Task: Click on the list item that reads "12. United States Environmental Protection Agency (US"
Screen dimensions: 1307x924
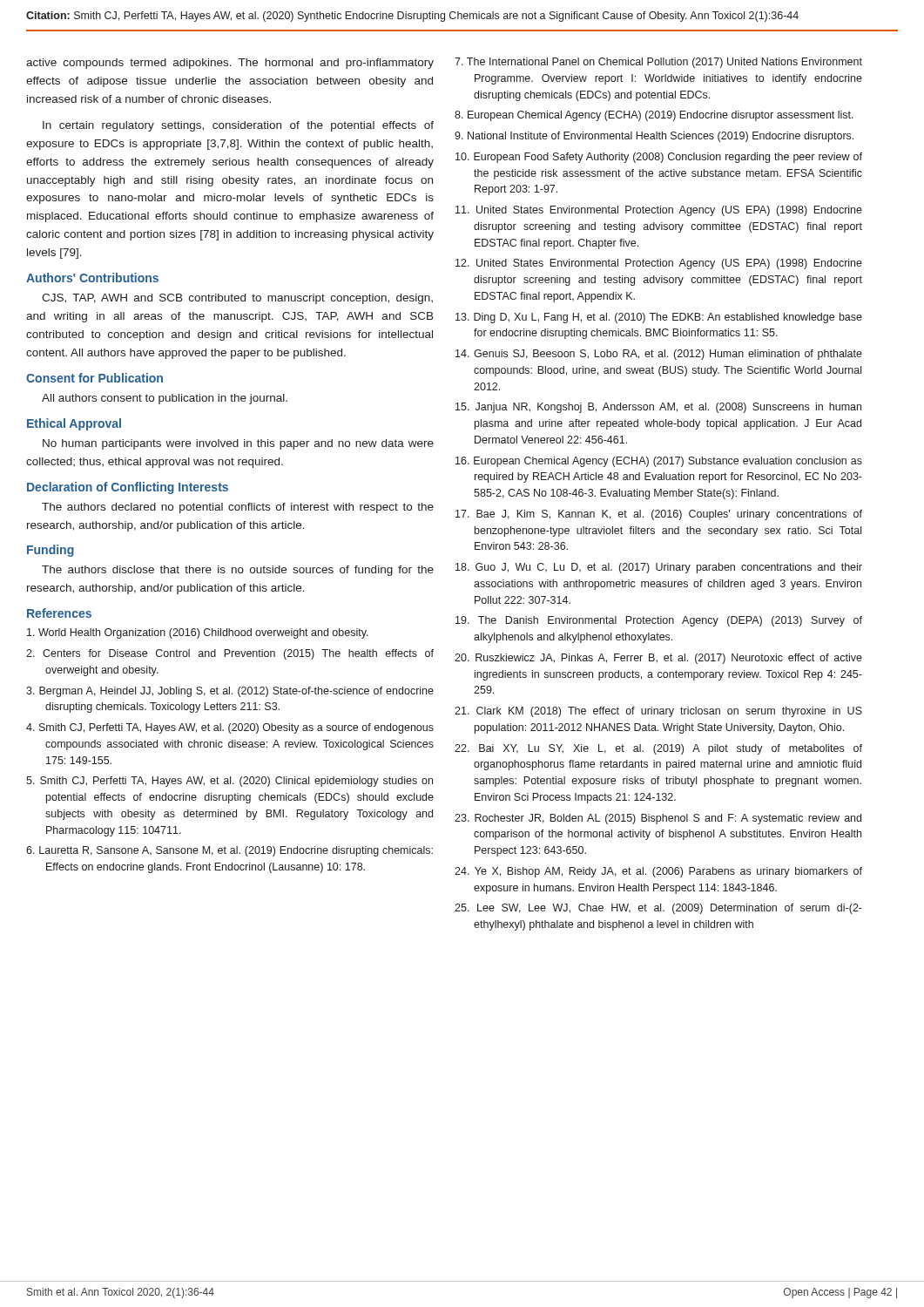Action: tap(658, 280)
